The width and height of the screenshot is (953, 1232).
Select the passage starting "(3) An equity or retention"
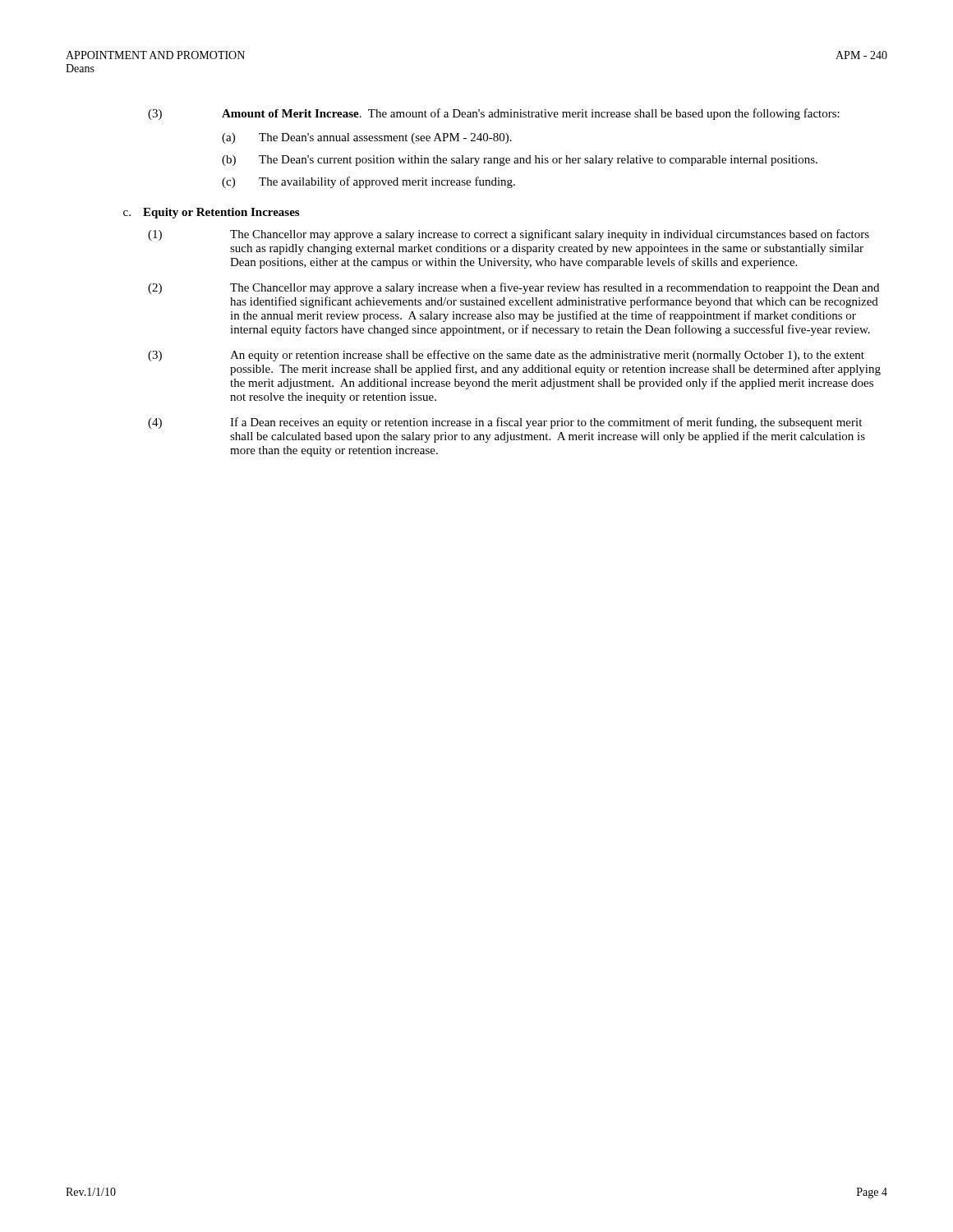(x=476, y=376)
